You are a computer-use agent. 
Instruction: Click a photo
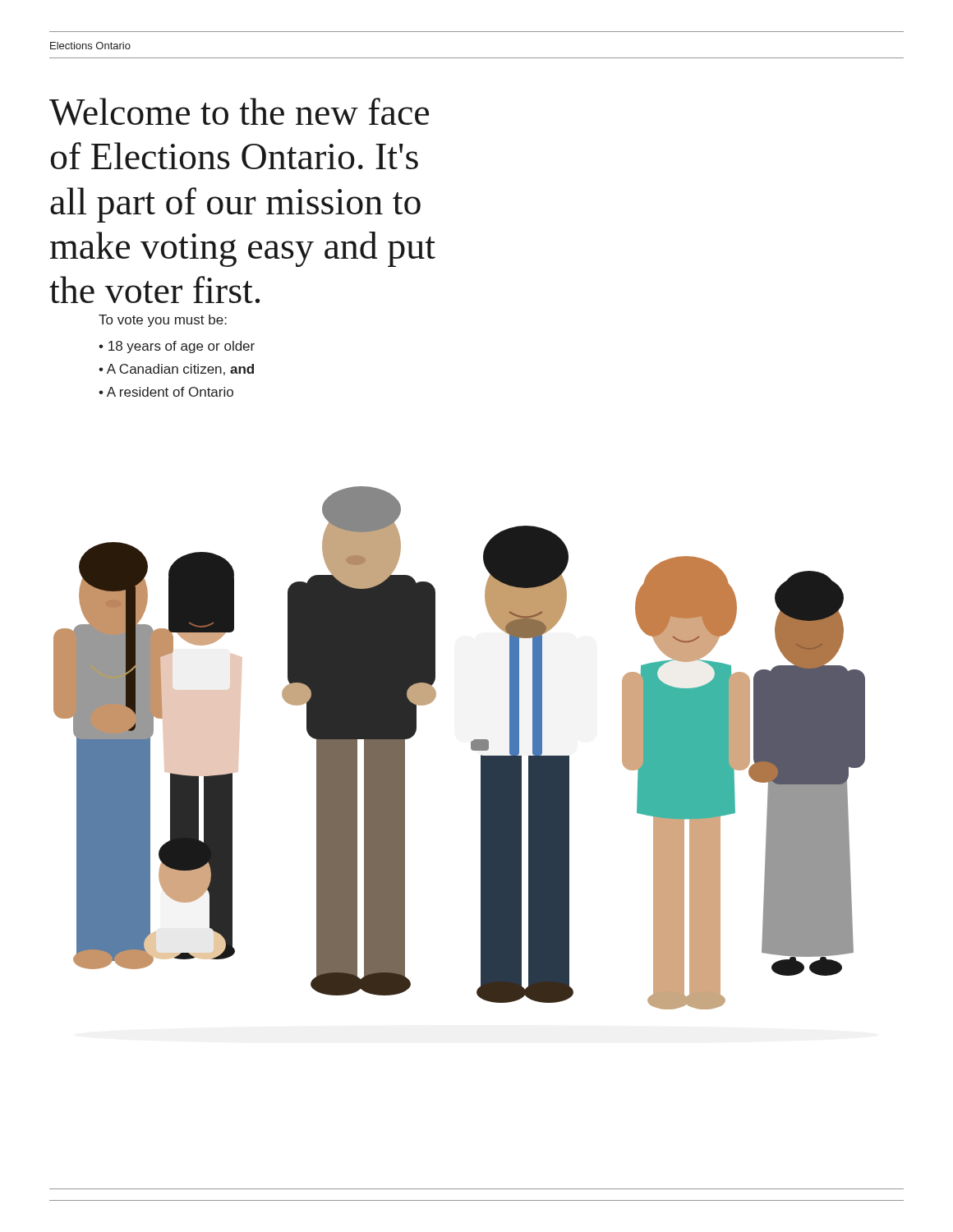point(476,727)
